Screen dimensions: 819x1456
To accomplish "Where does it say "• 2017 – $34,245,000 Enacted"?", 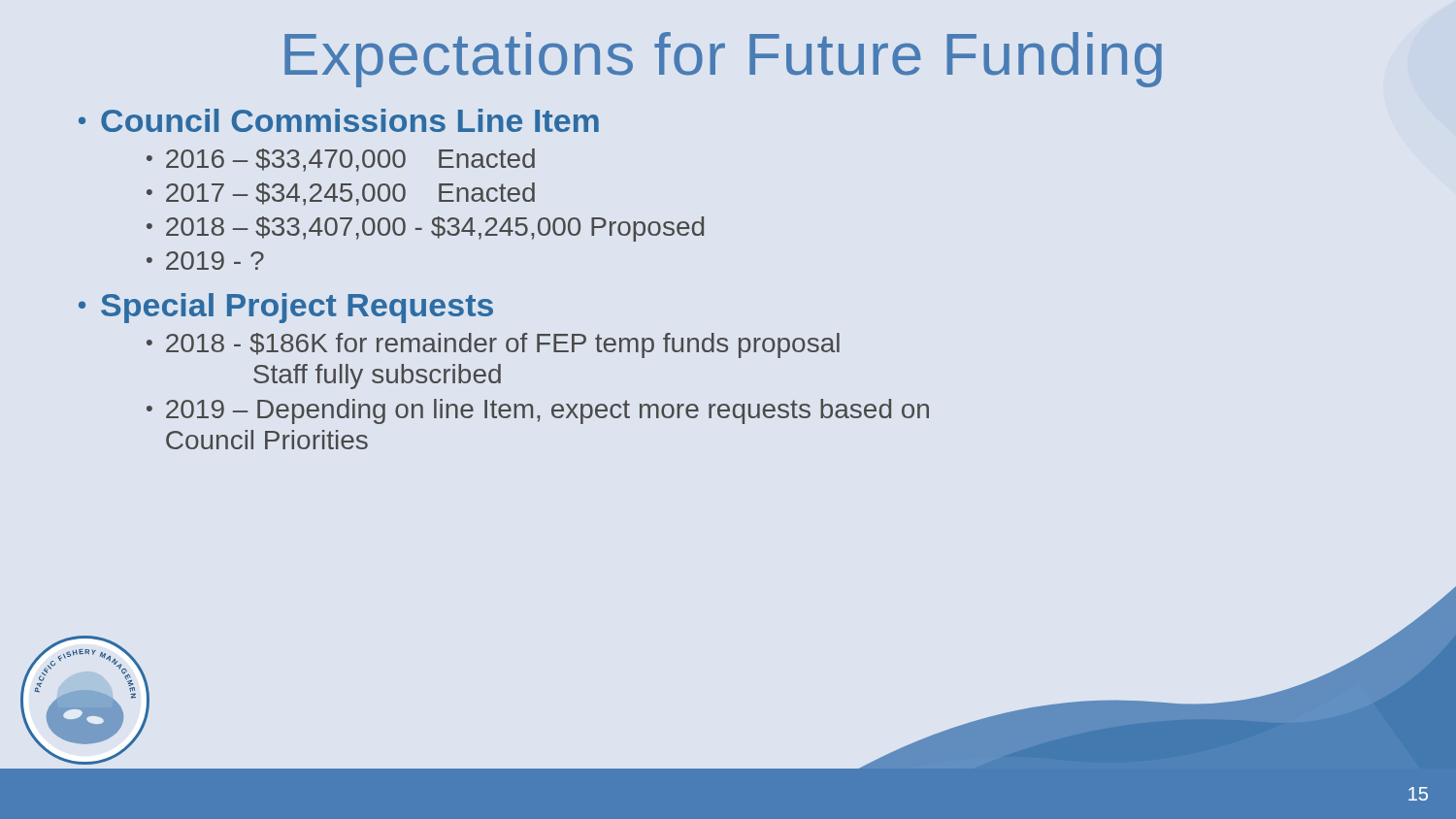I will tap(341, 193).
